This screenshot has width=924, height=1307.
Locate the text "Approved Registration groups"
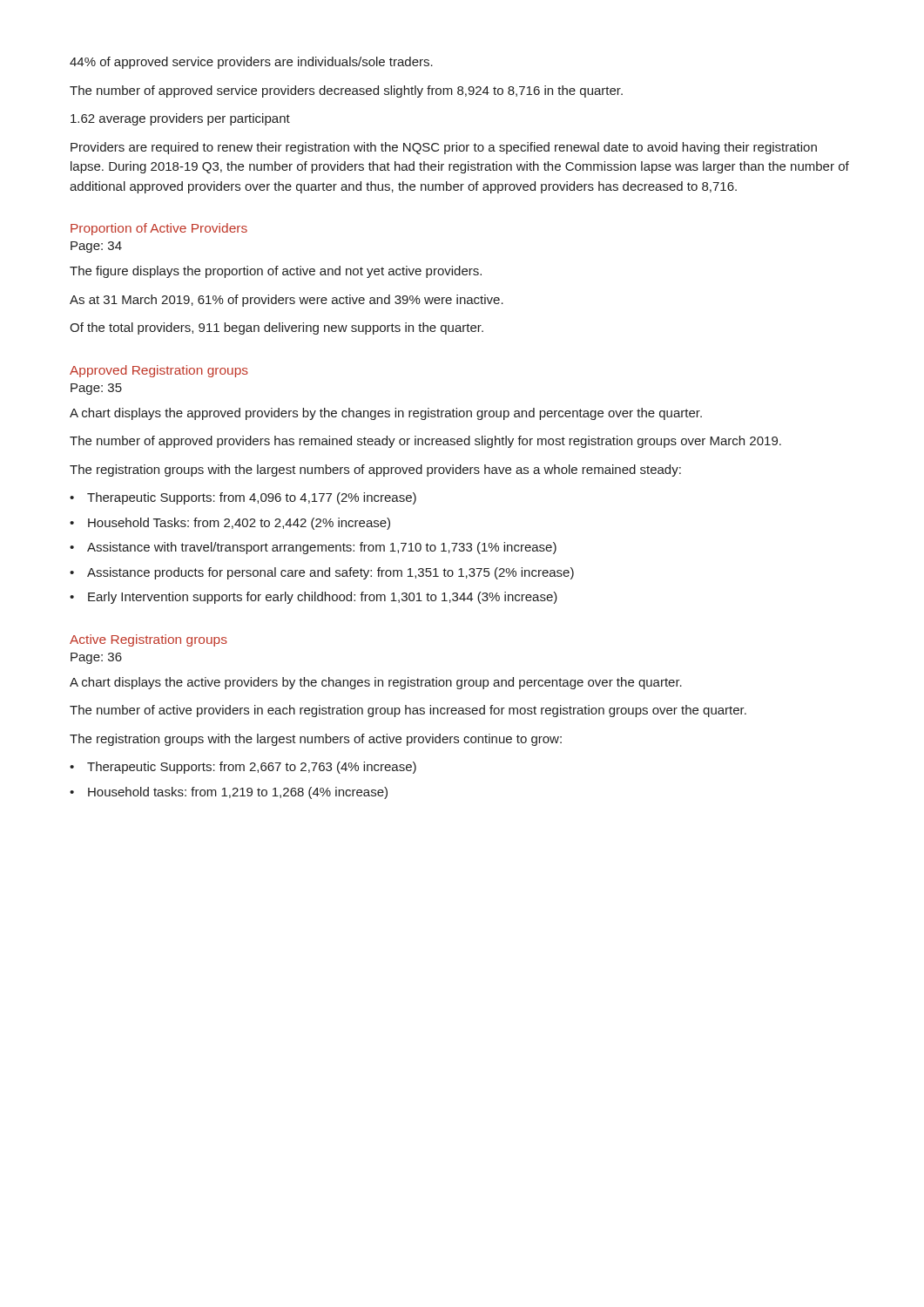pos(159,369)
